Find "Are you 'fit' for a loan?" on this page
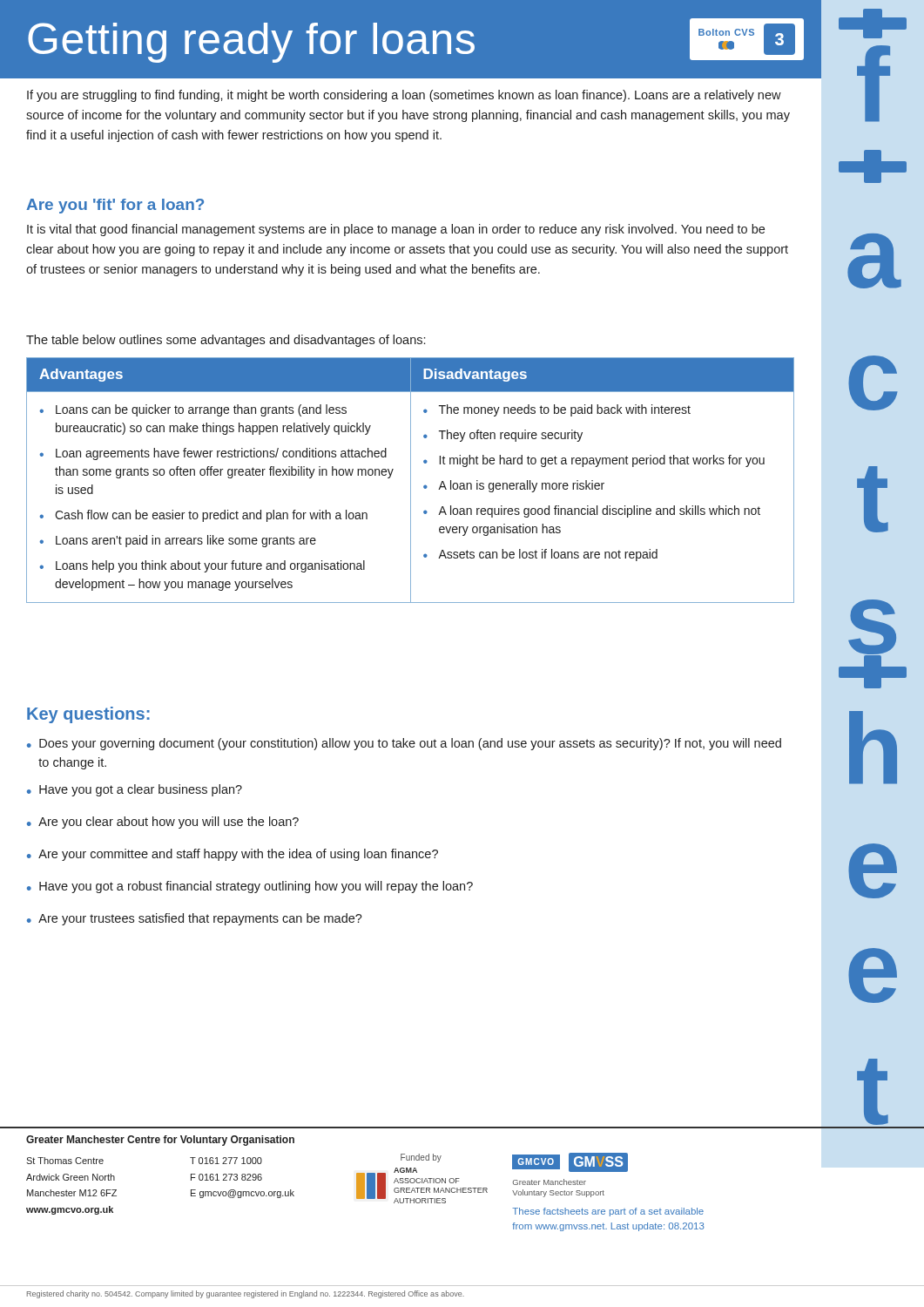 tap(116, 204)
